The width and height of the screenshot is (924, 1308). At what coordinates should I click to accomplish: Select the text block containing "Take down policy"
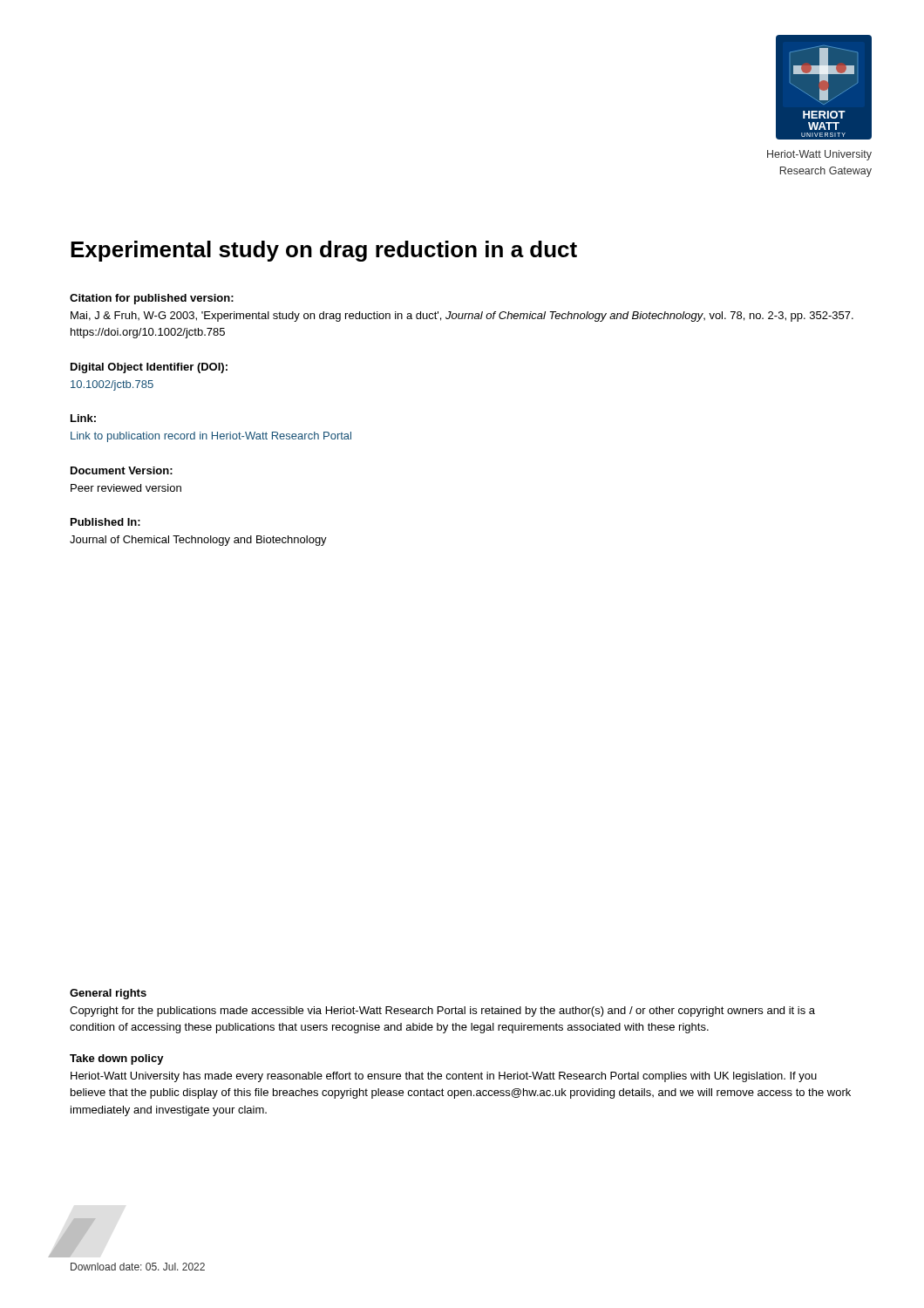pos(462,1085)
